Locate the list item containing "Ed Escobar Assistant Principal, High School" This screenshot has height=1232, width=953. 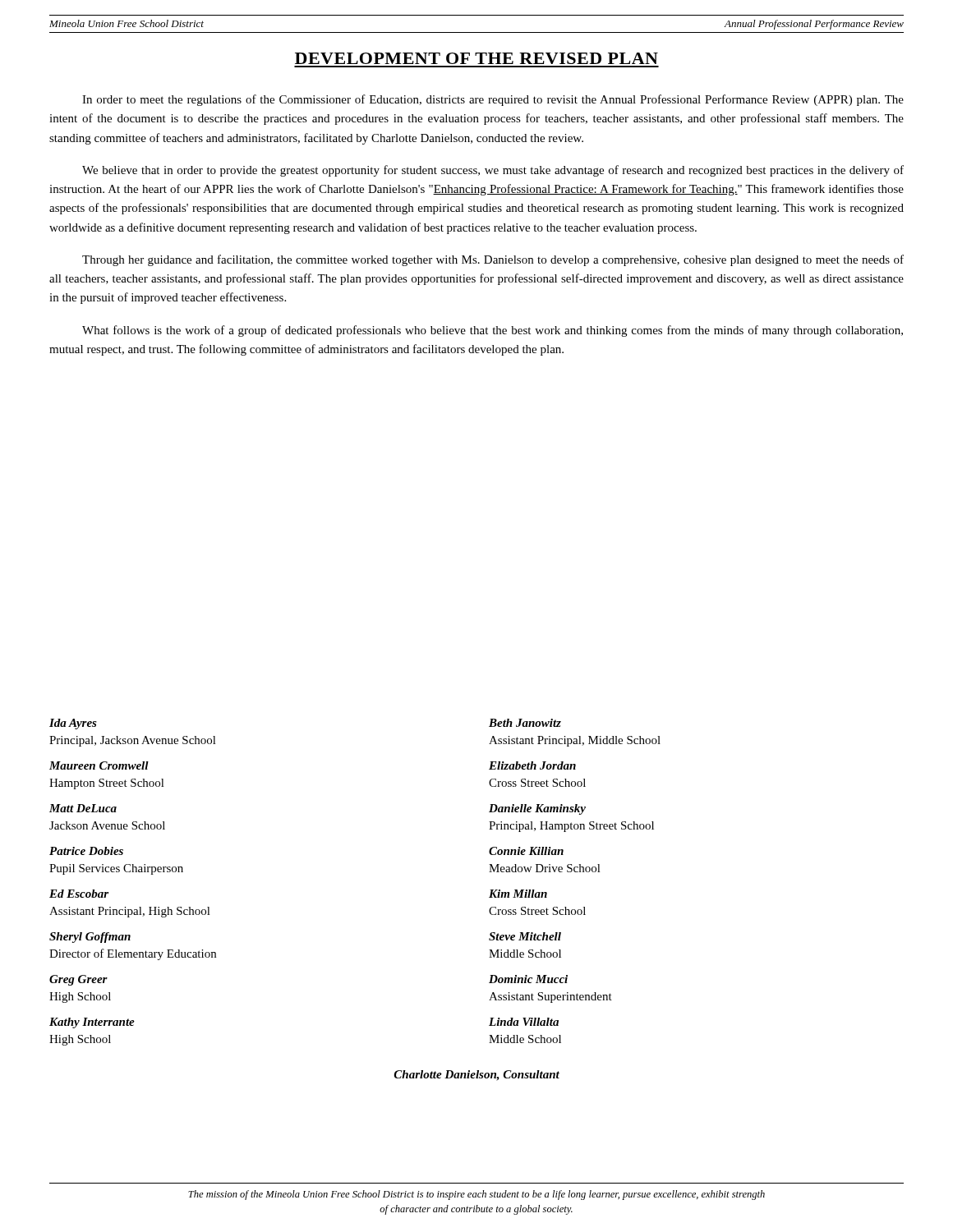pyautogui.click(x=79, y=894)
